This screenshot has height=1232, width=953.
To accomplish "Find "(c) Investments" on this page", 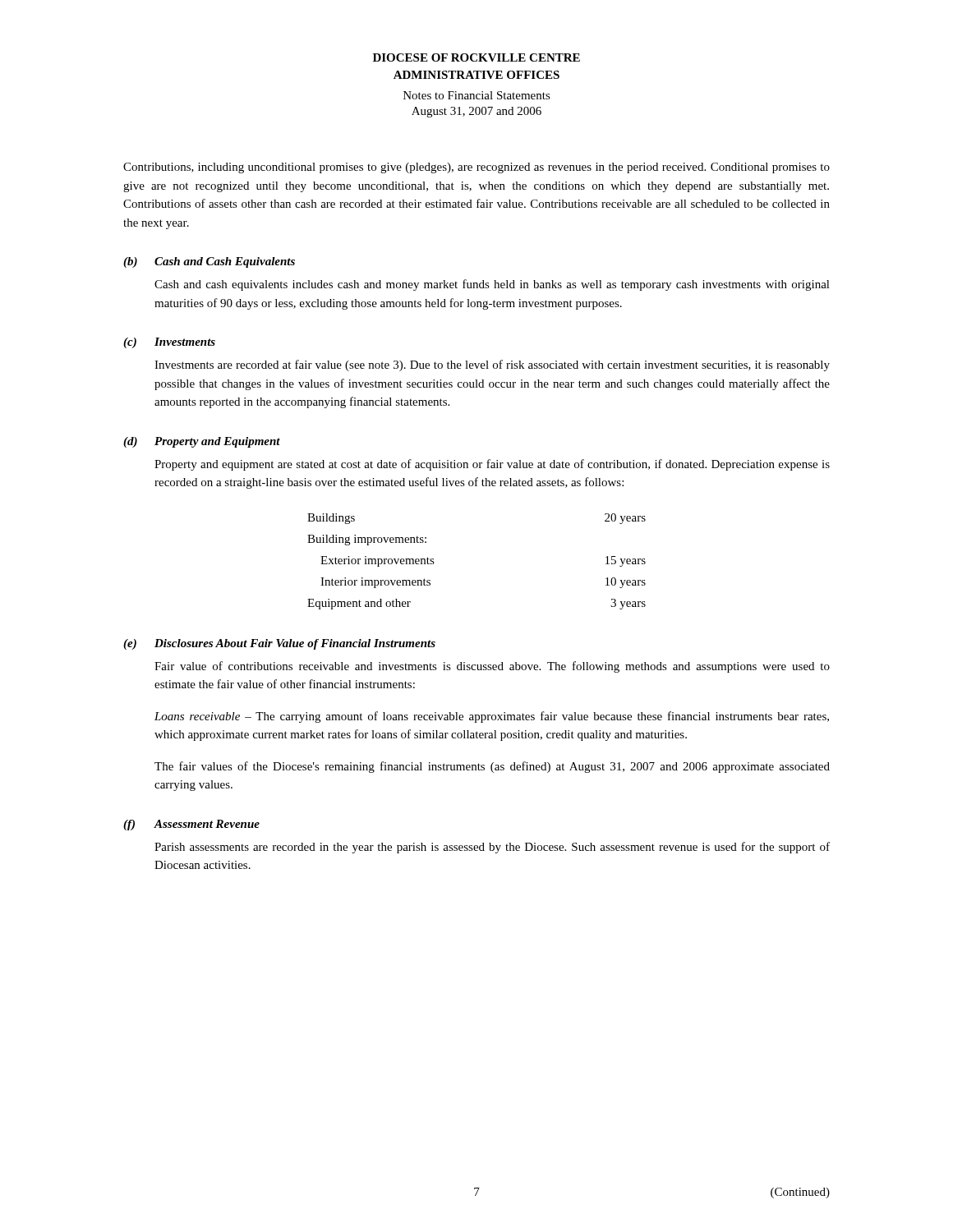I will tap(169, 342).
